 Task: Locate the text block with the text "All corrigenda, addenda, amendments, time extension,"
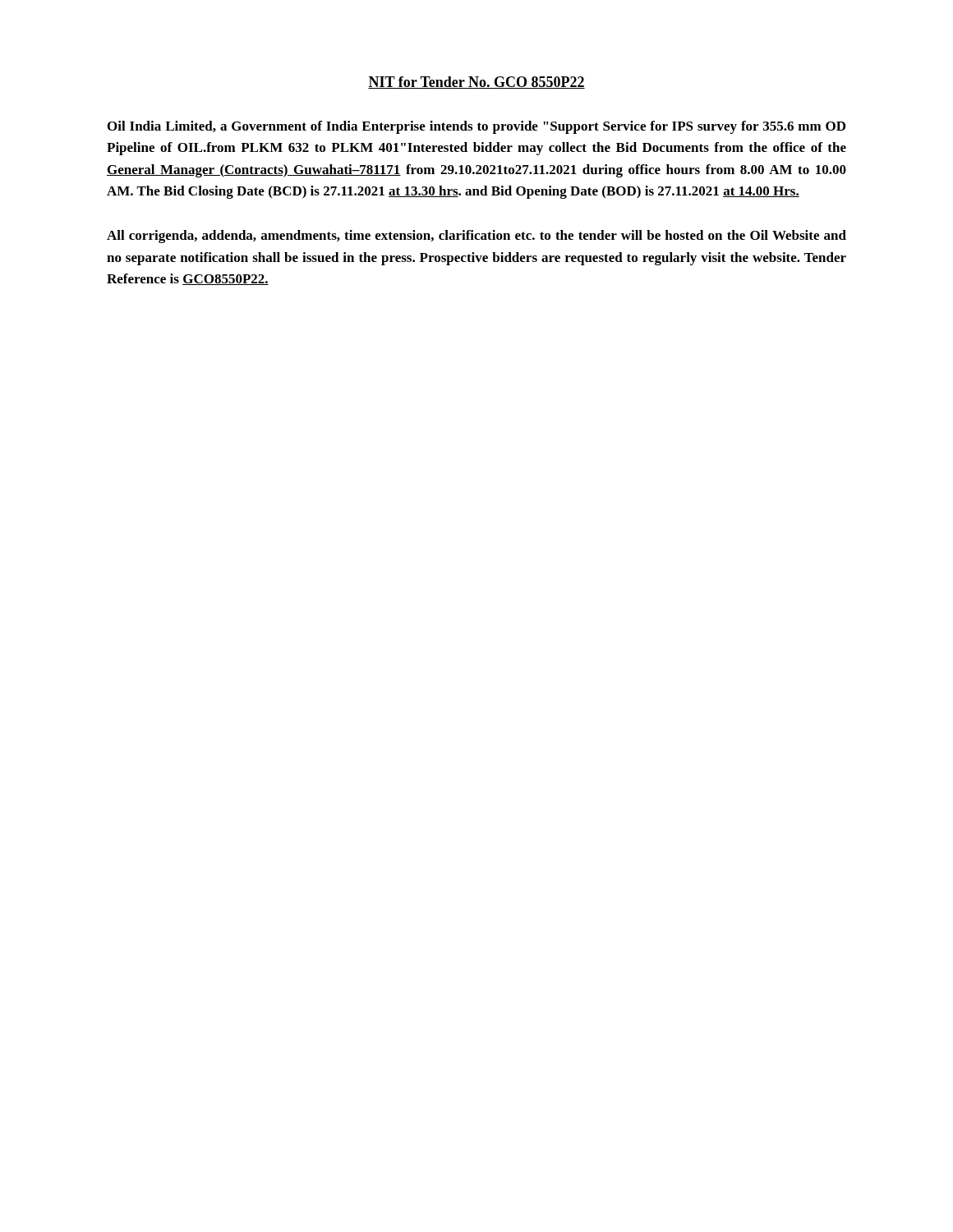click(476, 257)
